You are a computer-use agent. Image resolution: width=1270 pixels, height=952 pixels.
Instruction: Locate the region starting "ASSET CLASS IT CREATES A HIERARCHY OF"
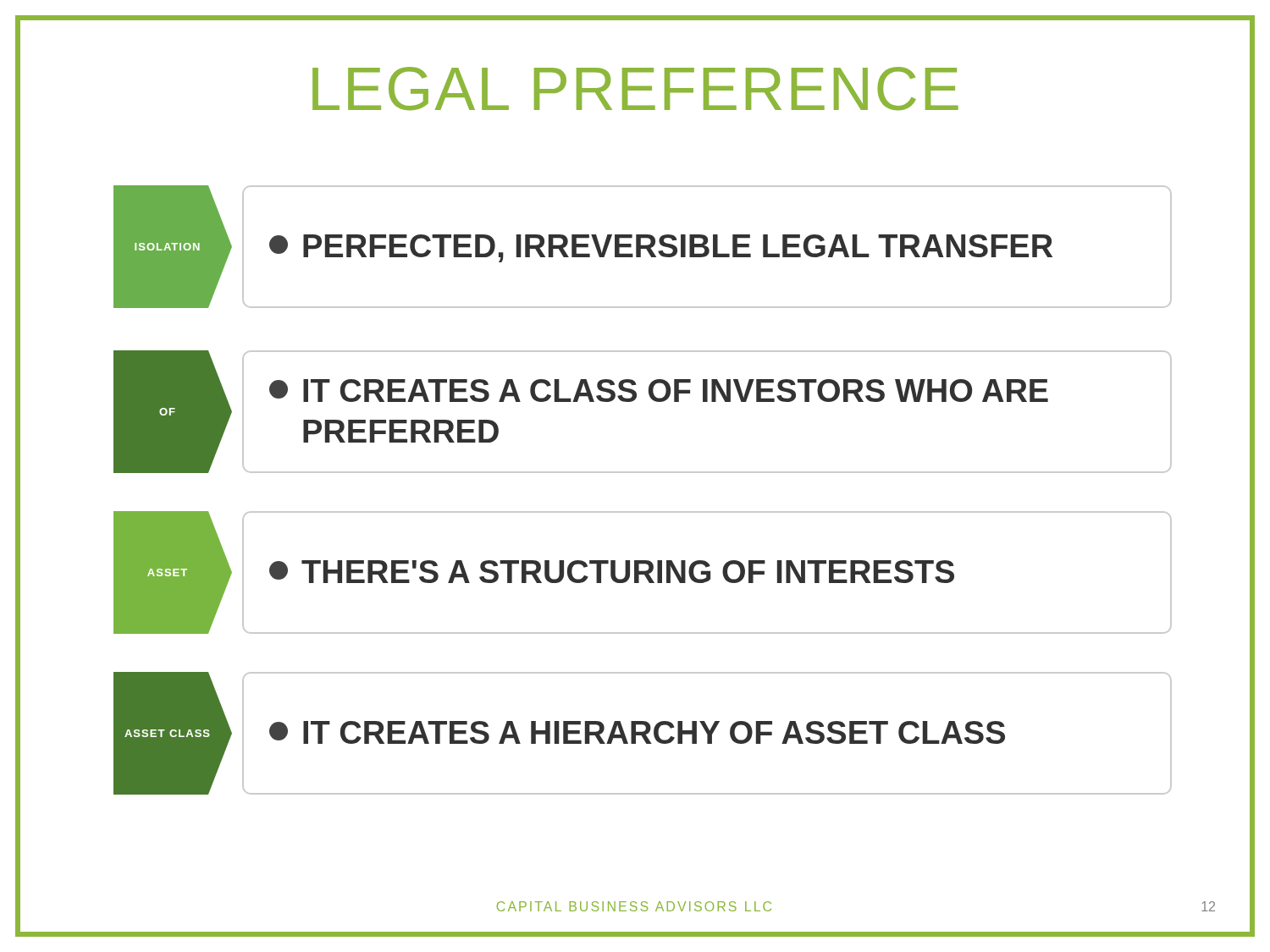(643, 733)
